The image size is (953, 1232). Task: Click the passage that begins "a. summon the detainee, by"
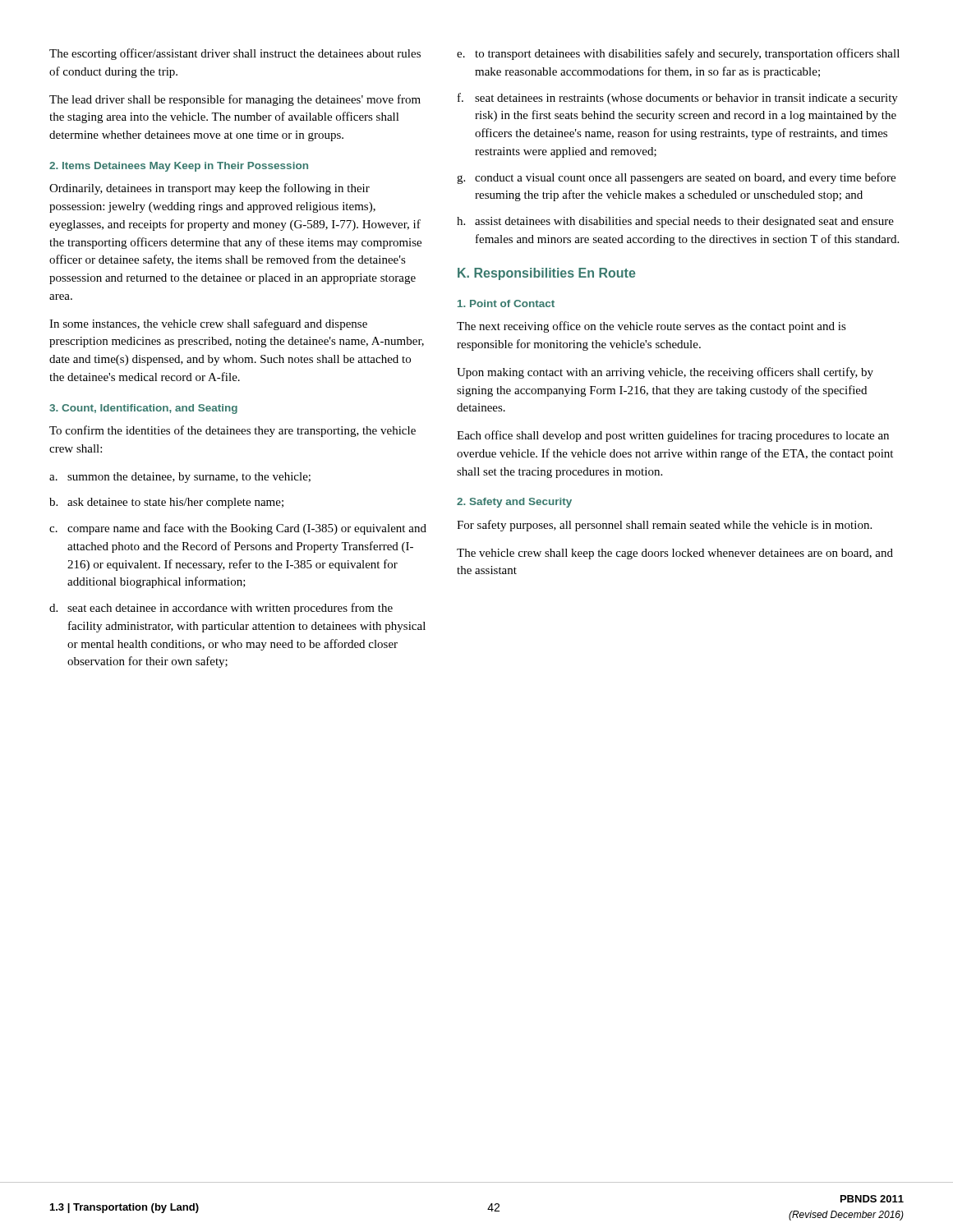238,477
